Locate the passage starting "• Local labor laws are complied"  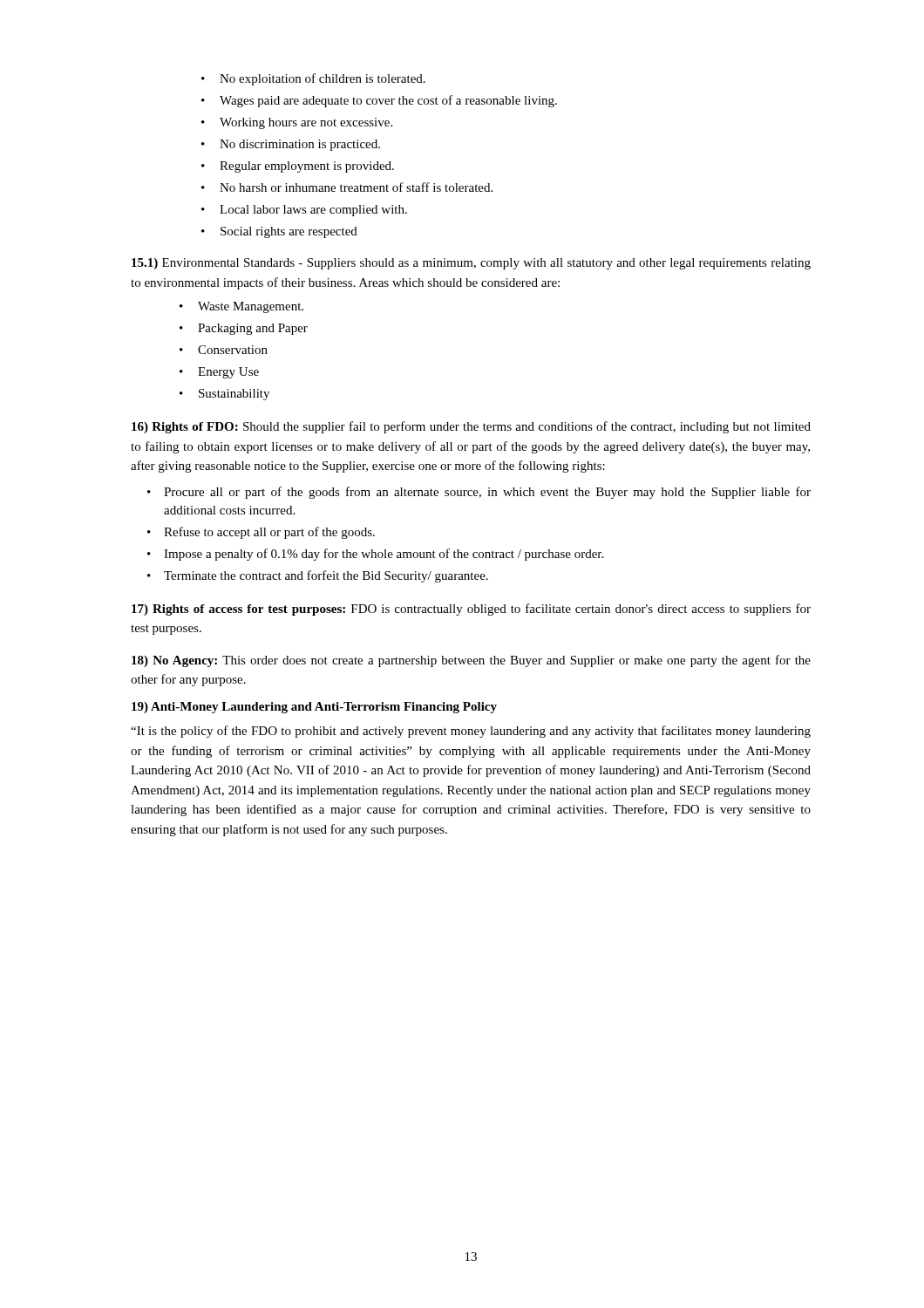304,211
